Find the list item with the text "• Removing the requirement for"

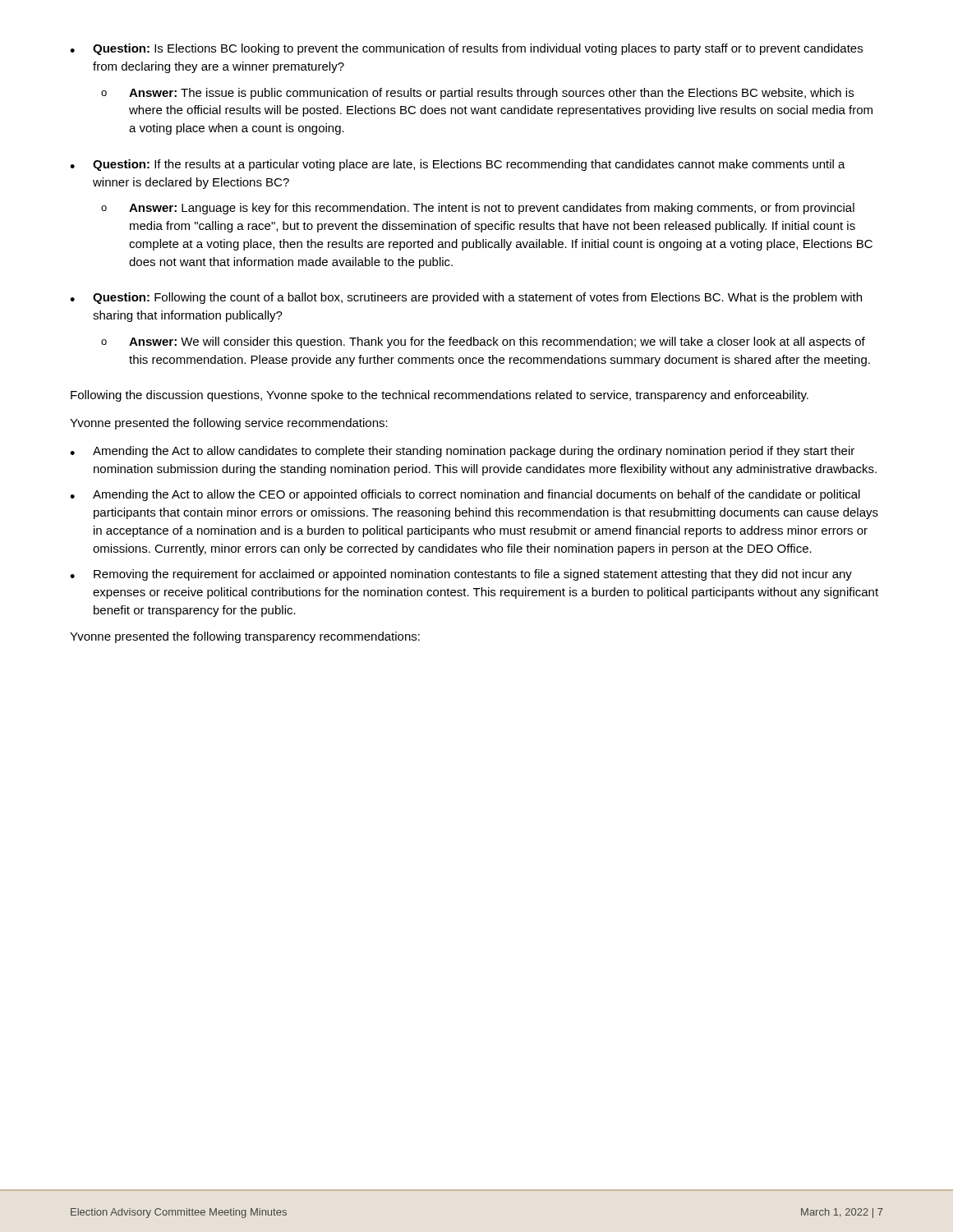(476, 592)
